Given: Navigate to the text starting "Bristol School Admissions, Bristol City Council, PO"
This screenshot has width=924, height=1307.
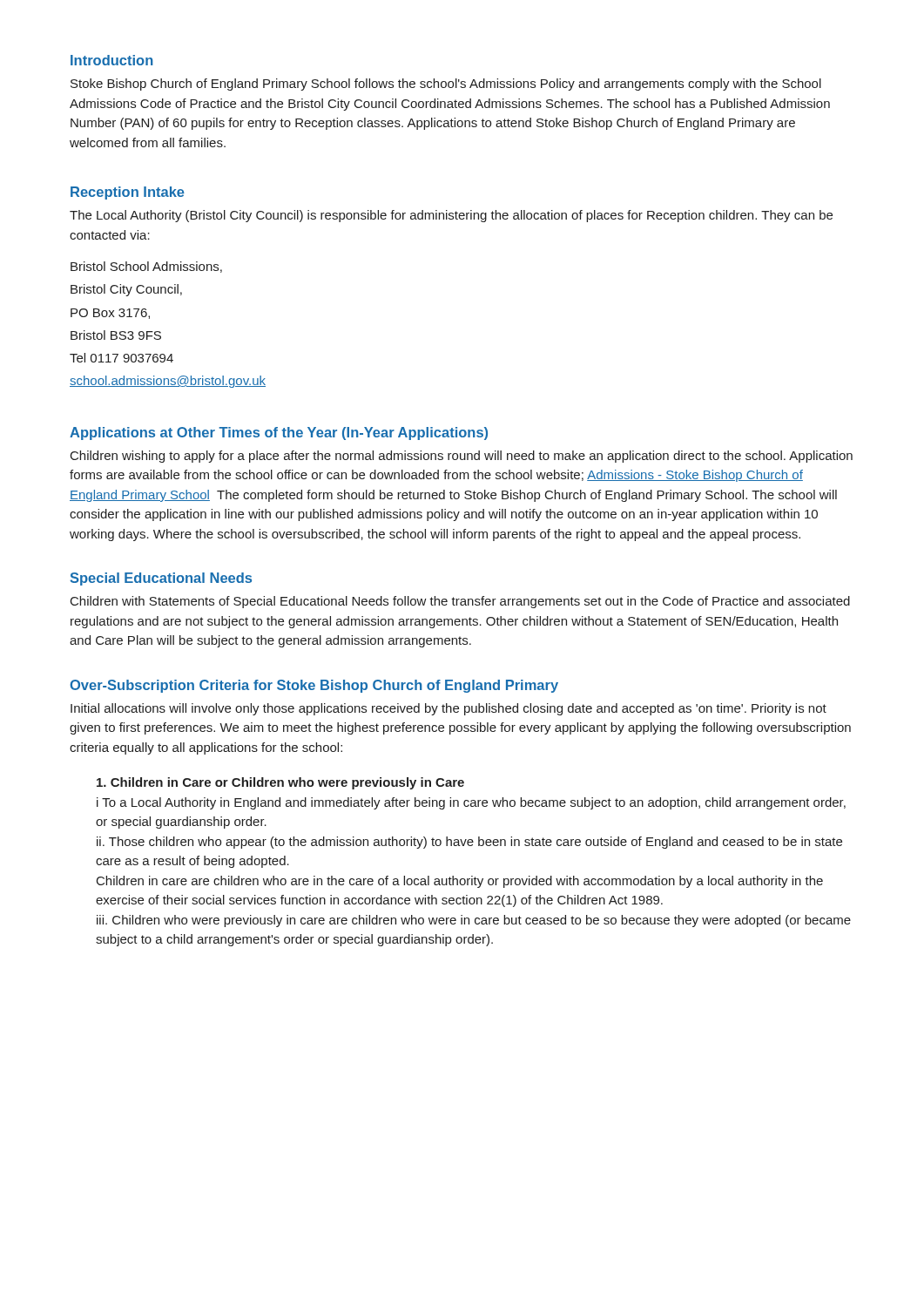Looking at the screenshot, I should tap(146, 267).
